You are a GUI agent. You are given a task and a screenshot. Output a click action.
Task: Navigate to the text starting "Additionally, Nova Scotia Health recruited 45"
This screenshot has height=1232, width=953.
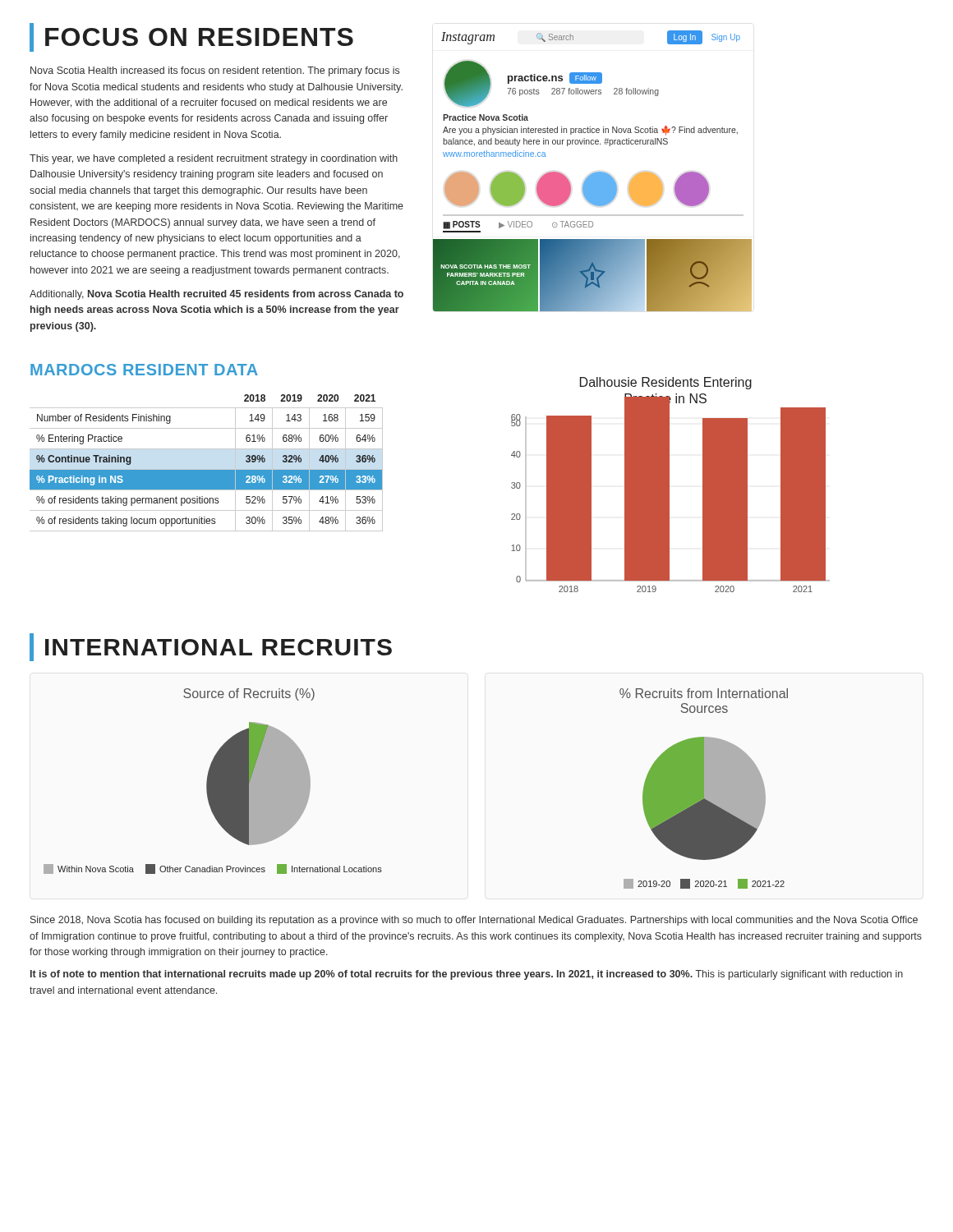tap(217, 310)
